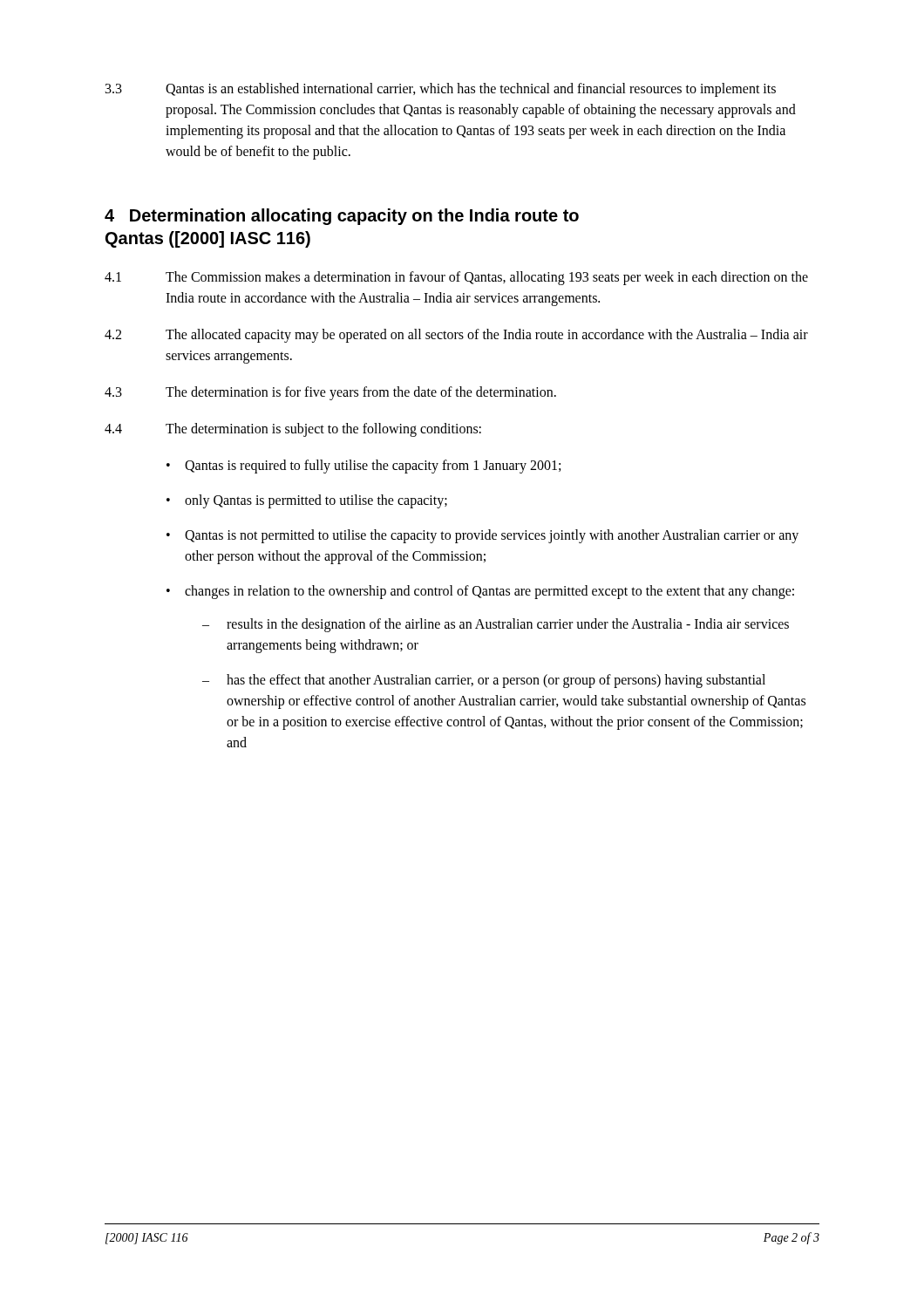
Task: Locate the block of text that opens with "1 The Commission makes a"
Action: pos(462,288)
